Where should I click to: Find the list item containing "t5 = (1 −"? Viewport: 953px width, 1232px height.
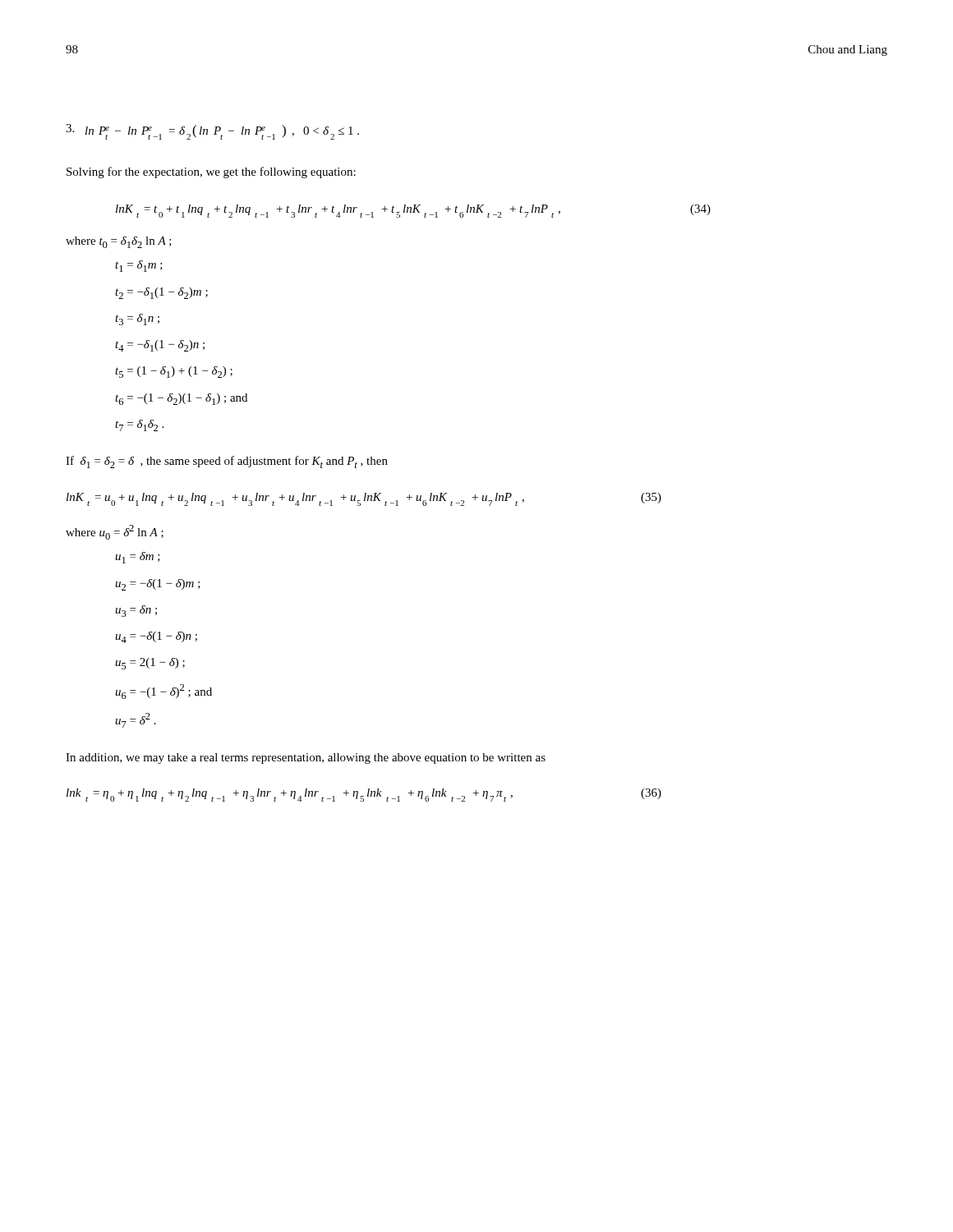[x=174, y=372]
